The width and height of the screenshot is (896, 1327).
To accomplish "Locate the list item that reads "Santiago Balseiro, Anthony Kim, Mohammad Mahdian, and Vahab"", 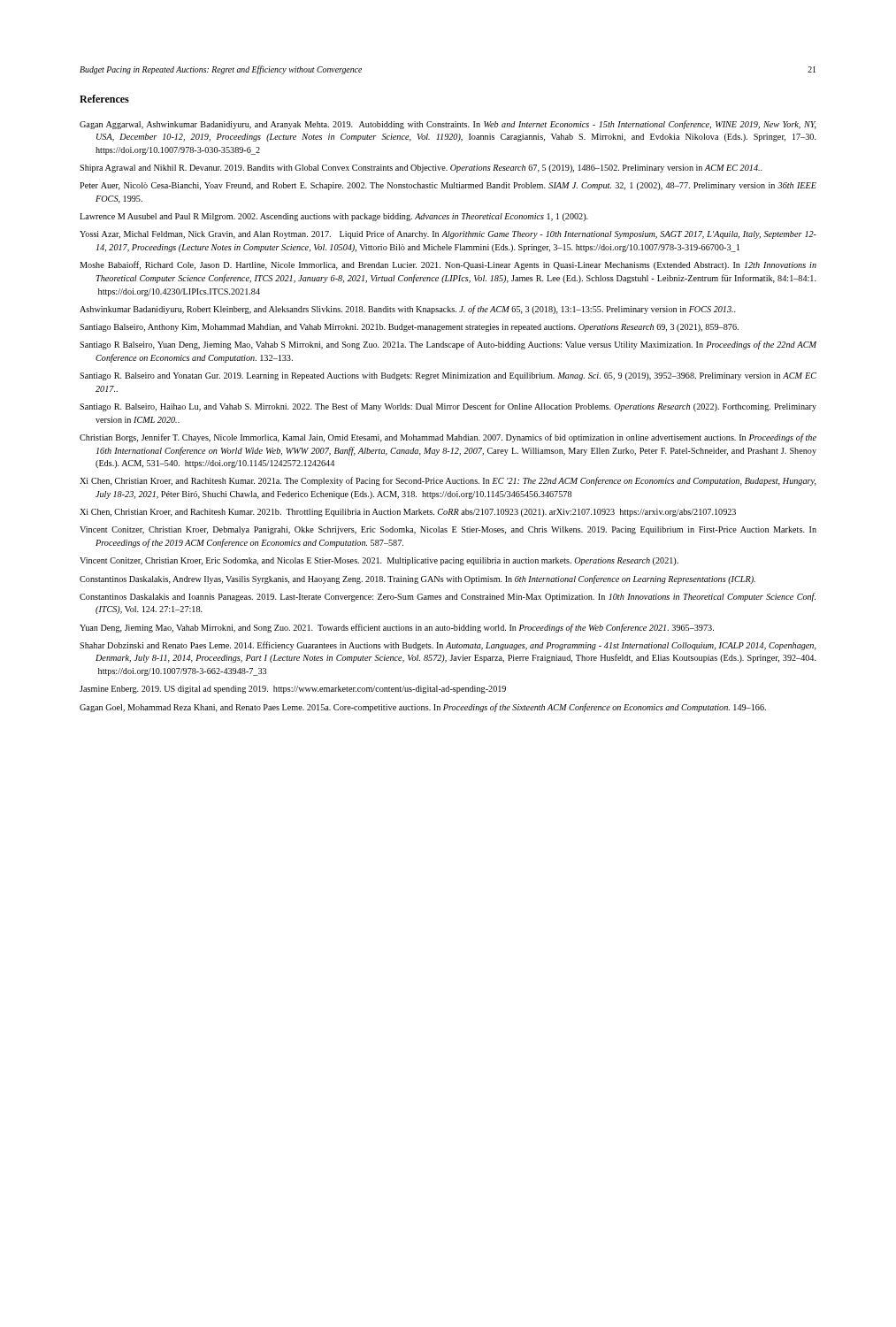I will coord(409,327).
